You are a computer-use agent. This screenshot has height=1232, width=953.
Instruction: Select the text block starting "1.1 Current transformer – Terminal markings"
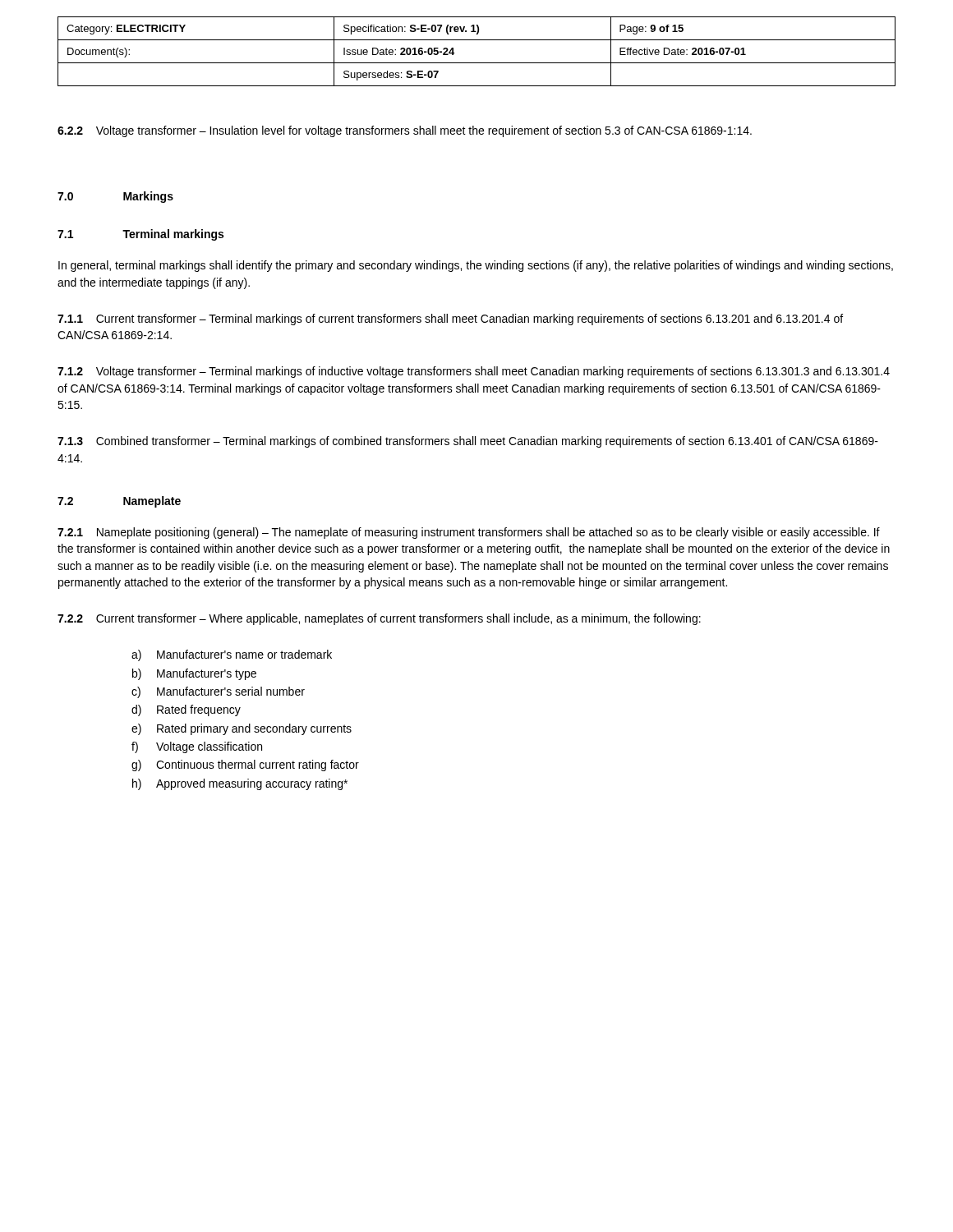(x=450, y=327)
